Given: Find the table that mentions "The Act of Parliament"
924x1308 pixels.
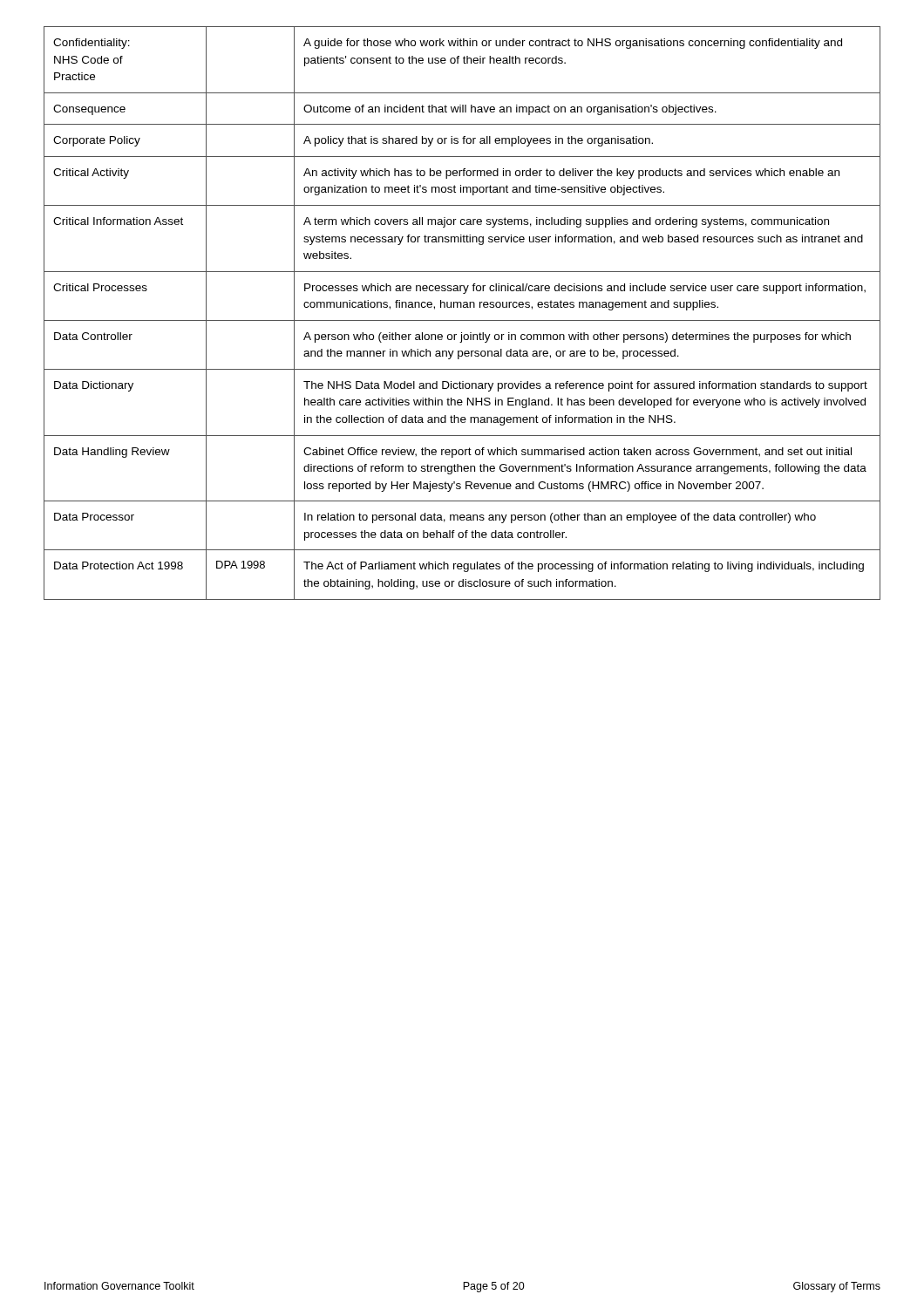Looking at the screenshot, I should 462,313.
